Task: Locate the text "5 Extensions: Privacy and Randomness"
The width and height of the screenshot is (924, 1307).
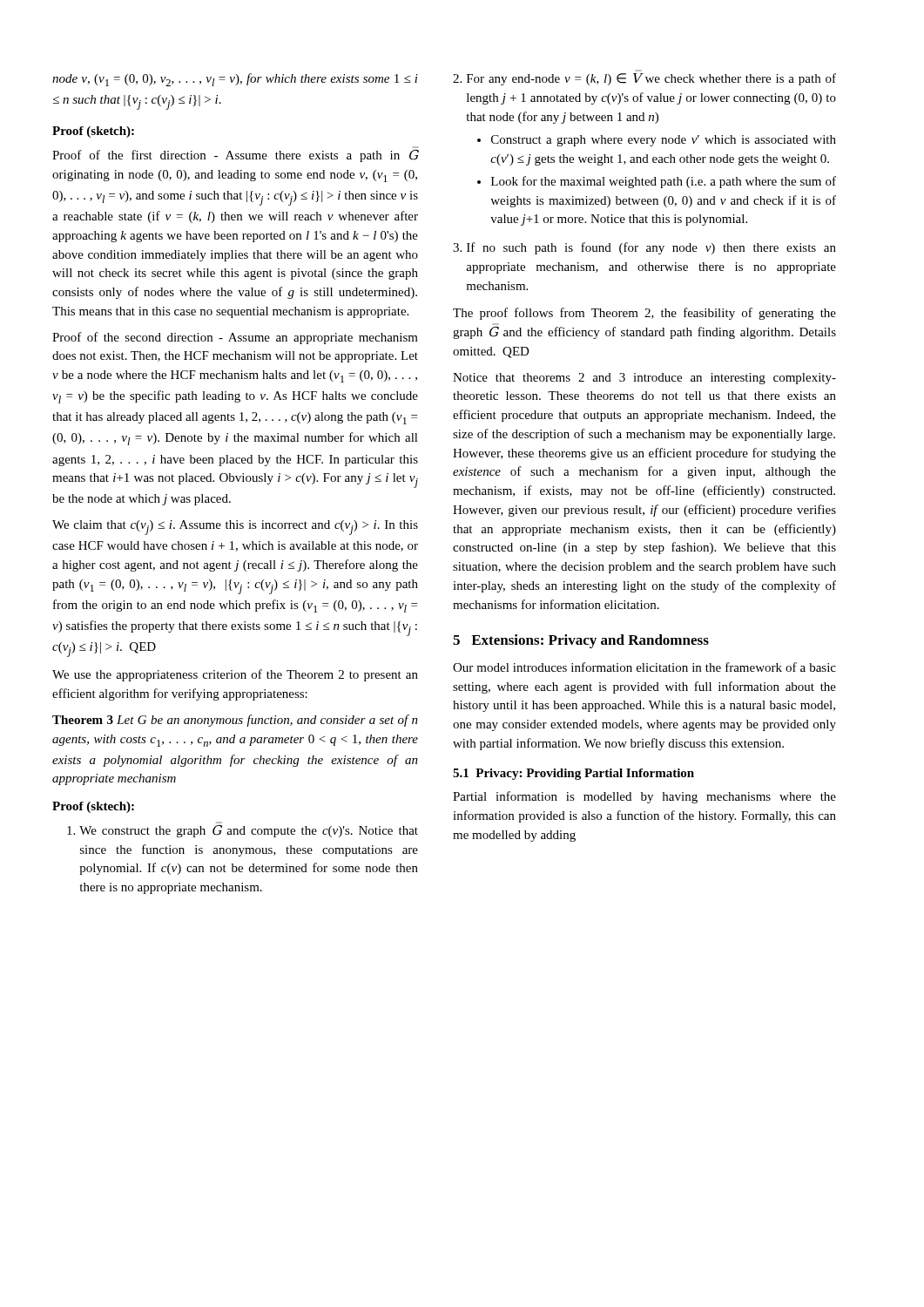Action: (581, 640)
